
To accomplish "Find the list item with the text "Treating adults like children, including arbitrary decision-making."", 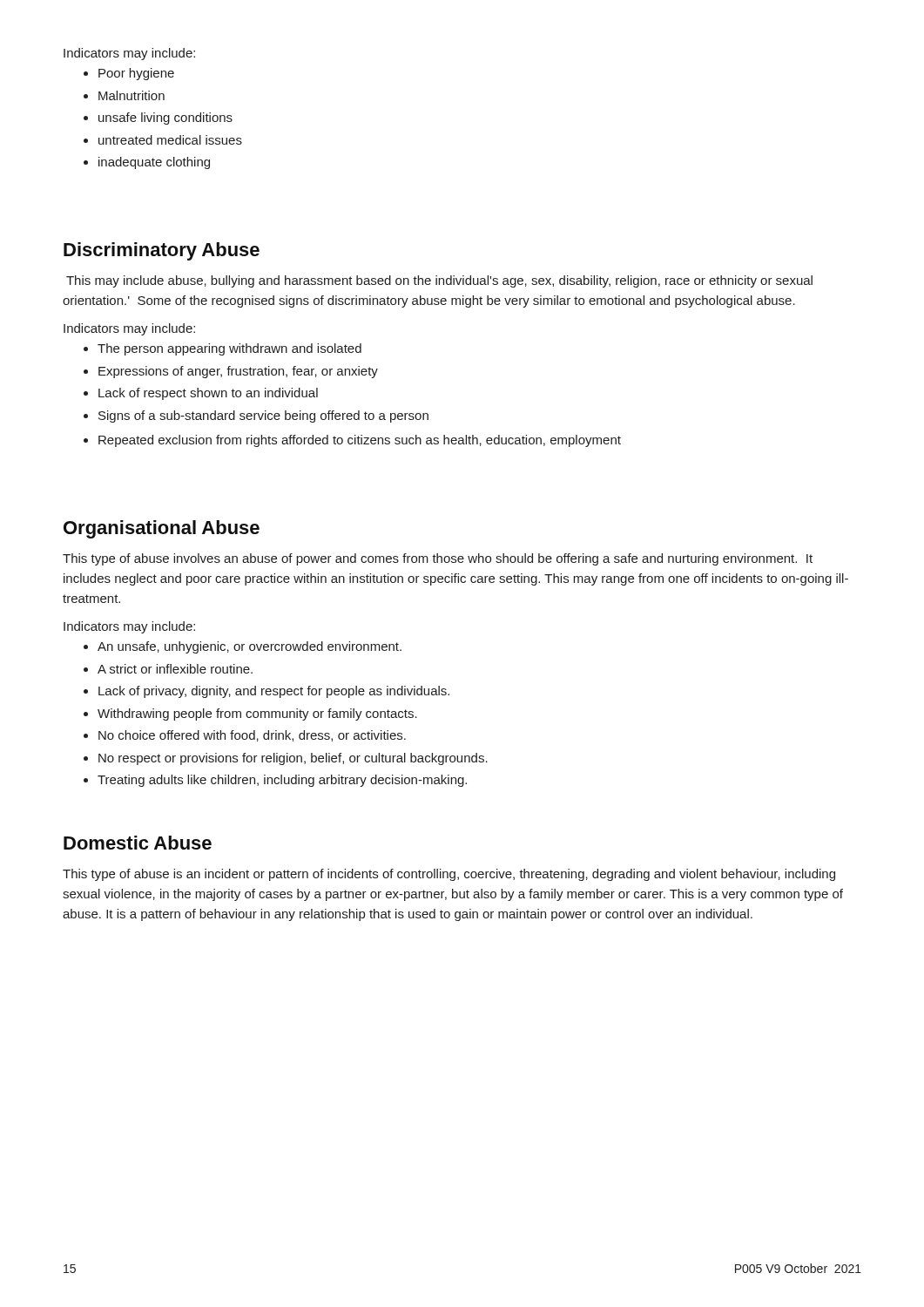I will pyautogui.click(x=283, y=780).
